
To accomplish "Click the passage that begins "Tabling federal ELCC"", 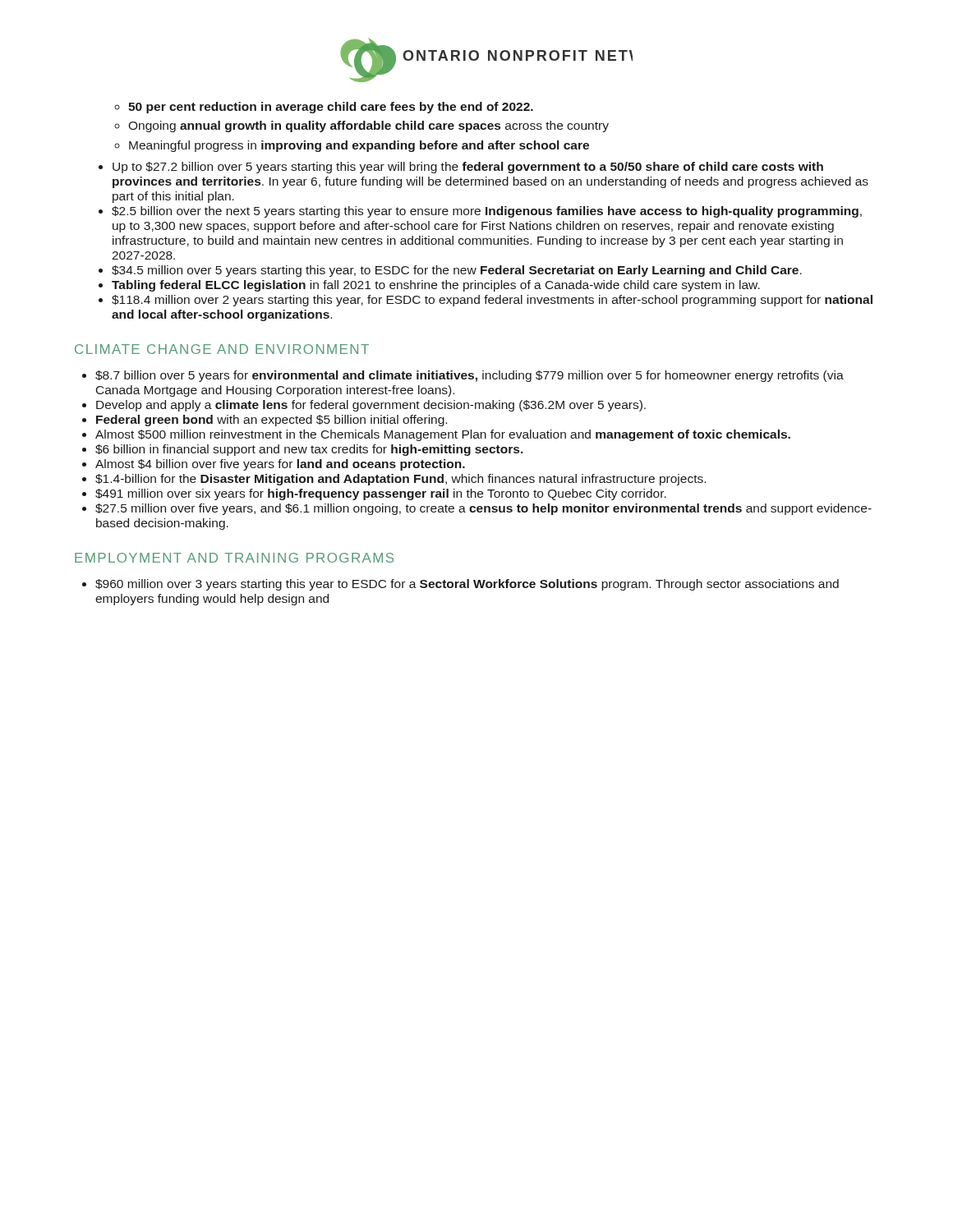I will tap(495, 285).
